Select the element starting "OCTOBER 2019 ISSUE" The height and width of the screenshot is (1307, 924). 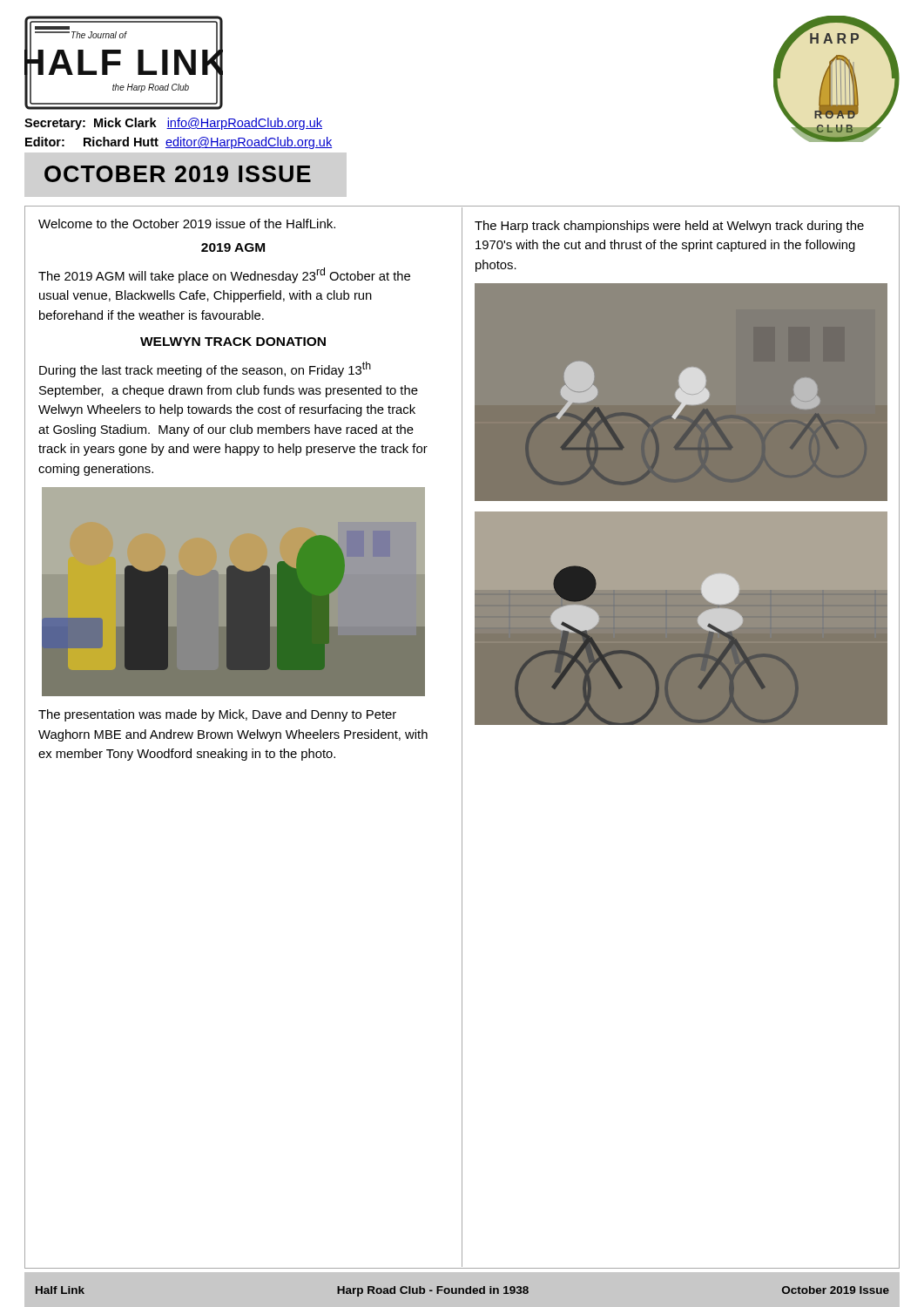pos(178,174)
